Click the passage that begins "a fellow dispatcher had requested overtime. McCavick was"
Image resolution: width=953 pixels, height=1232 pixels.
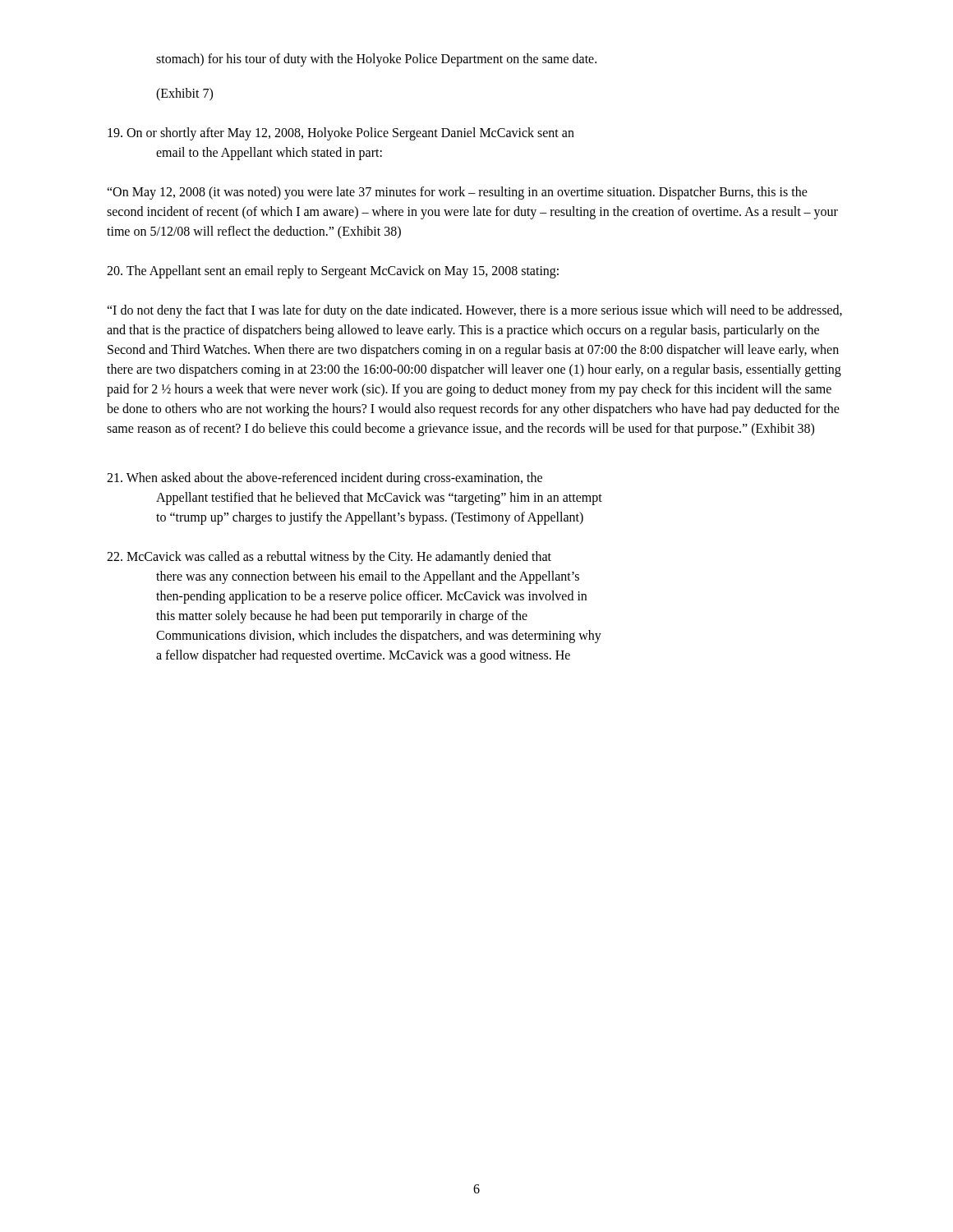click(x=363, y=655)
